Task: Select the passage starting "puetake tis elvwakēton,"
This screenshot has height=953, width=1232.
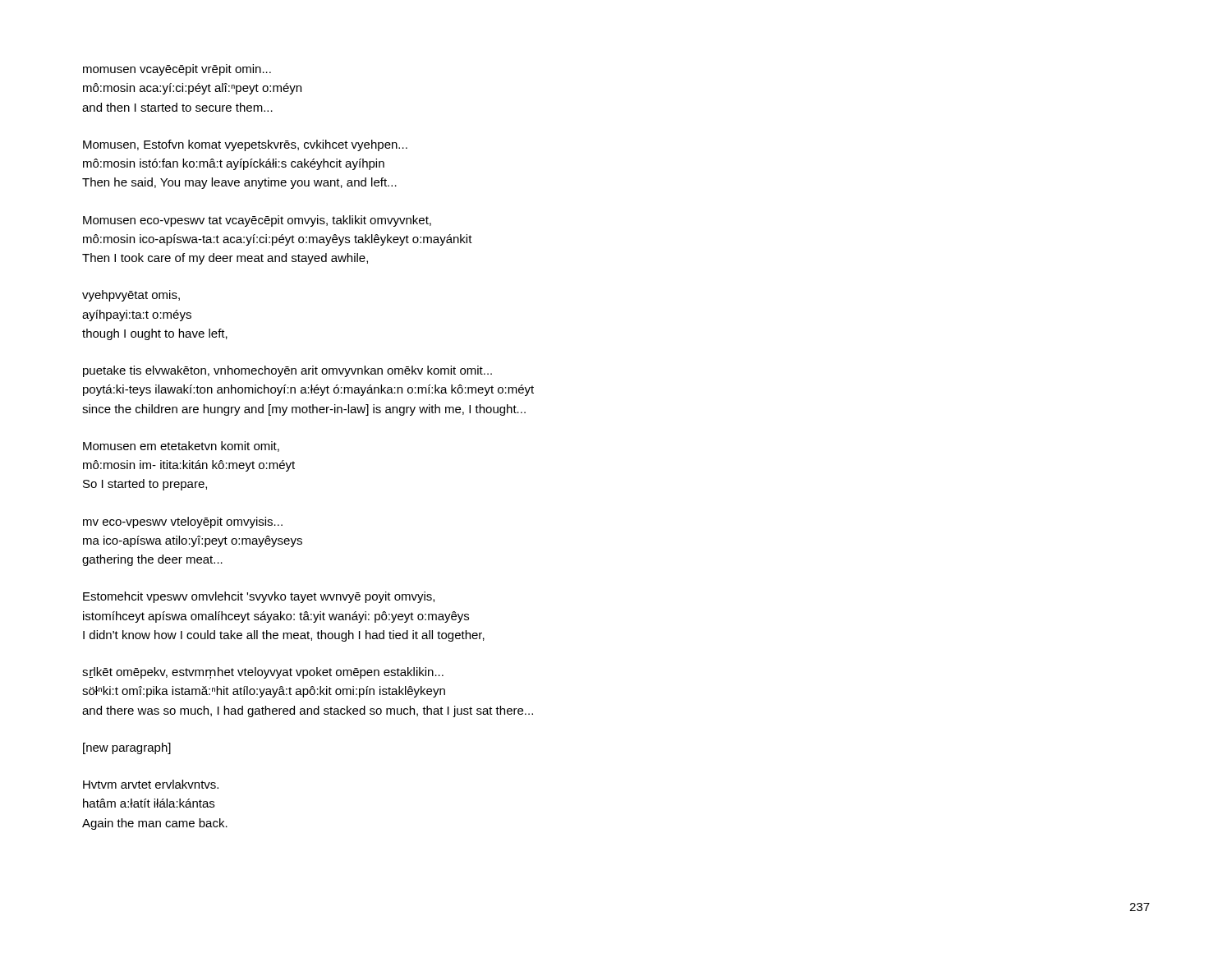Action: 308,389
